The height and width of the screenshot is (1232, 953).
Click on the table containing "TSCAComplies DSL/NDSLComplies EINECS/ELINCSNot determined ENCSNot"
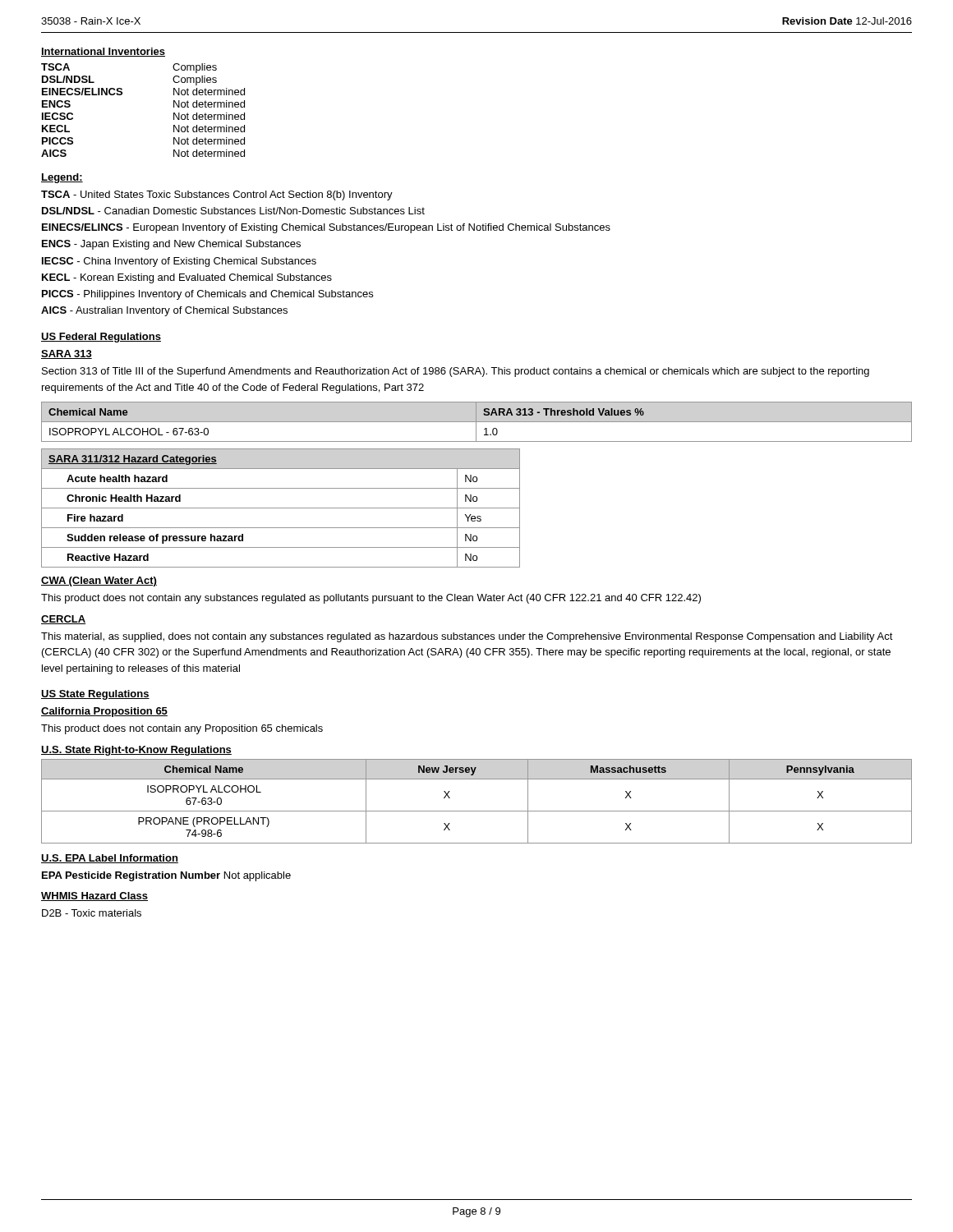476,110
